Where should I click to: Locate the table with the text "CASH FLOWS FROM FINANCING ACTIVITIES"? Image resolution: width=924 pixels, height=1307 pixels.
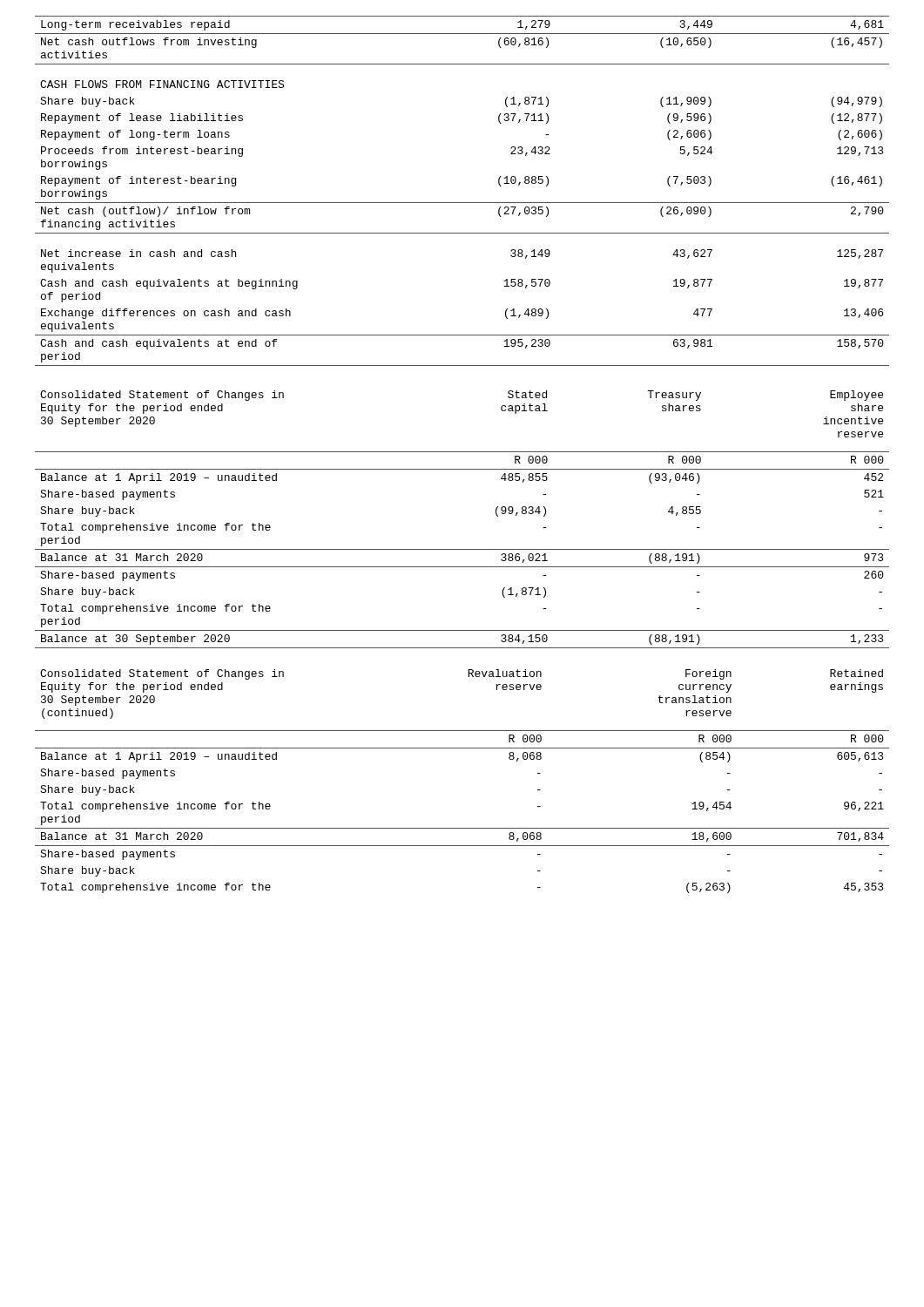click(462, 191)
